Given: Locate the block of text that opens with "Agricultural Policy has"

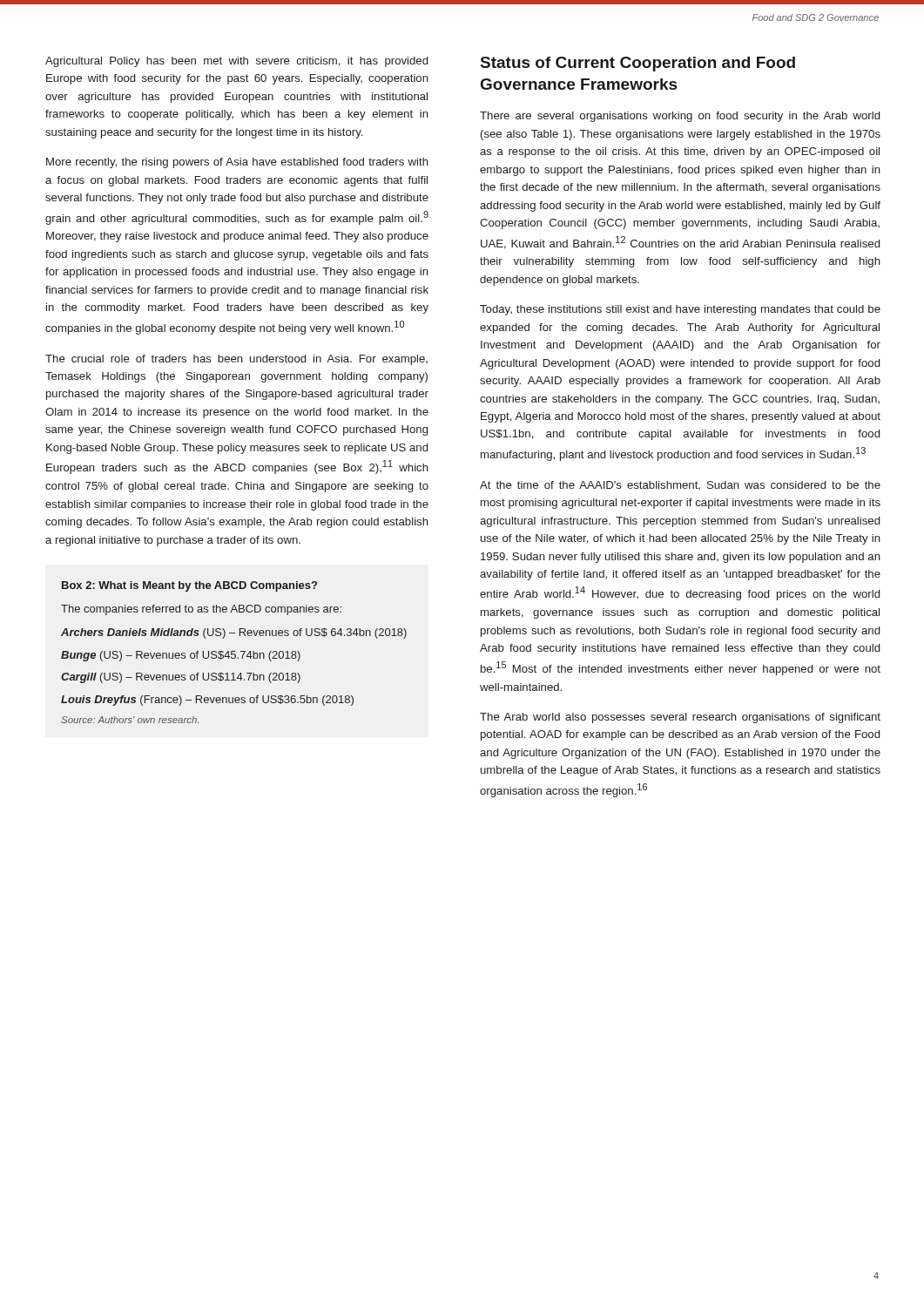Looking at the screenshot, I should [237, 96].
